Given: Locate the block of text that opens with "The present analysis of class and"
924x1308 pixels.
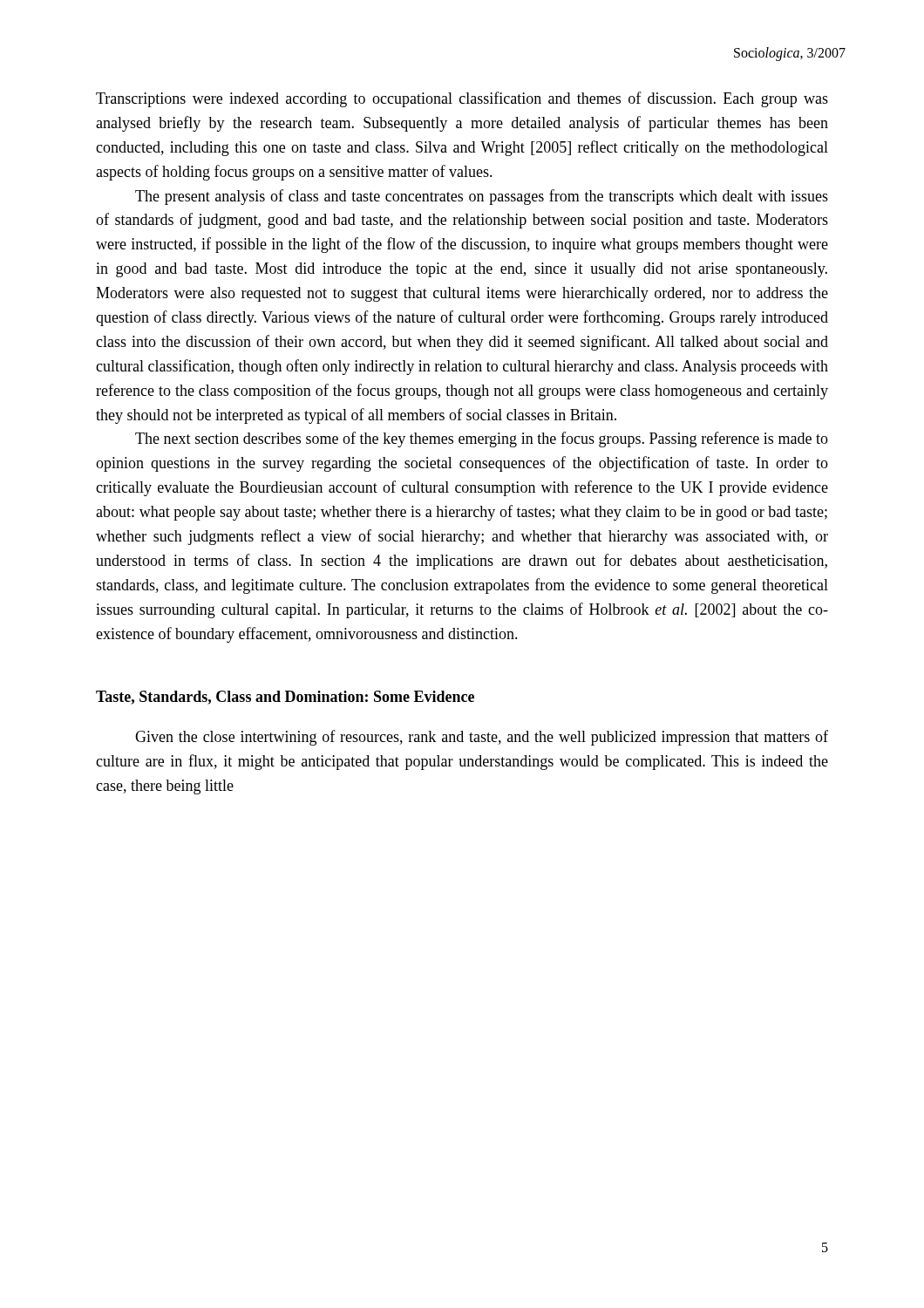Looking at the screenshot, I should point(462,306).
